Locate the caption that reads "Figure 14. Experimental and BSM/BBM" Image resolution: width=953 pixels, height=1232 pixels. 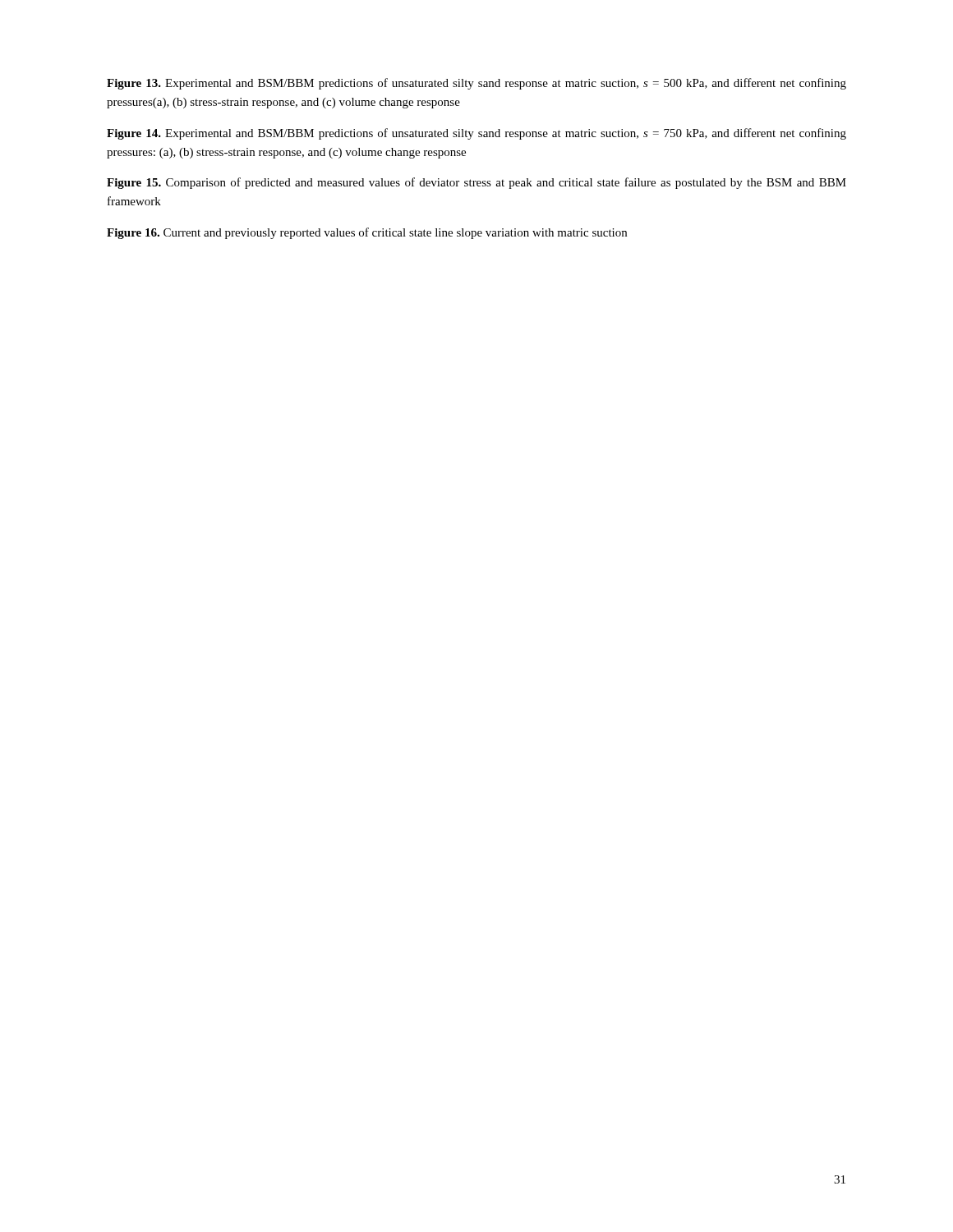click(476, 142)
